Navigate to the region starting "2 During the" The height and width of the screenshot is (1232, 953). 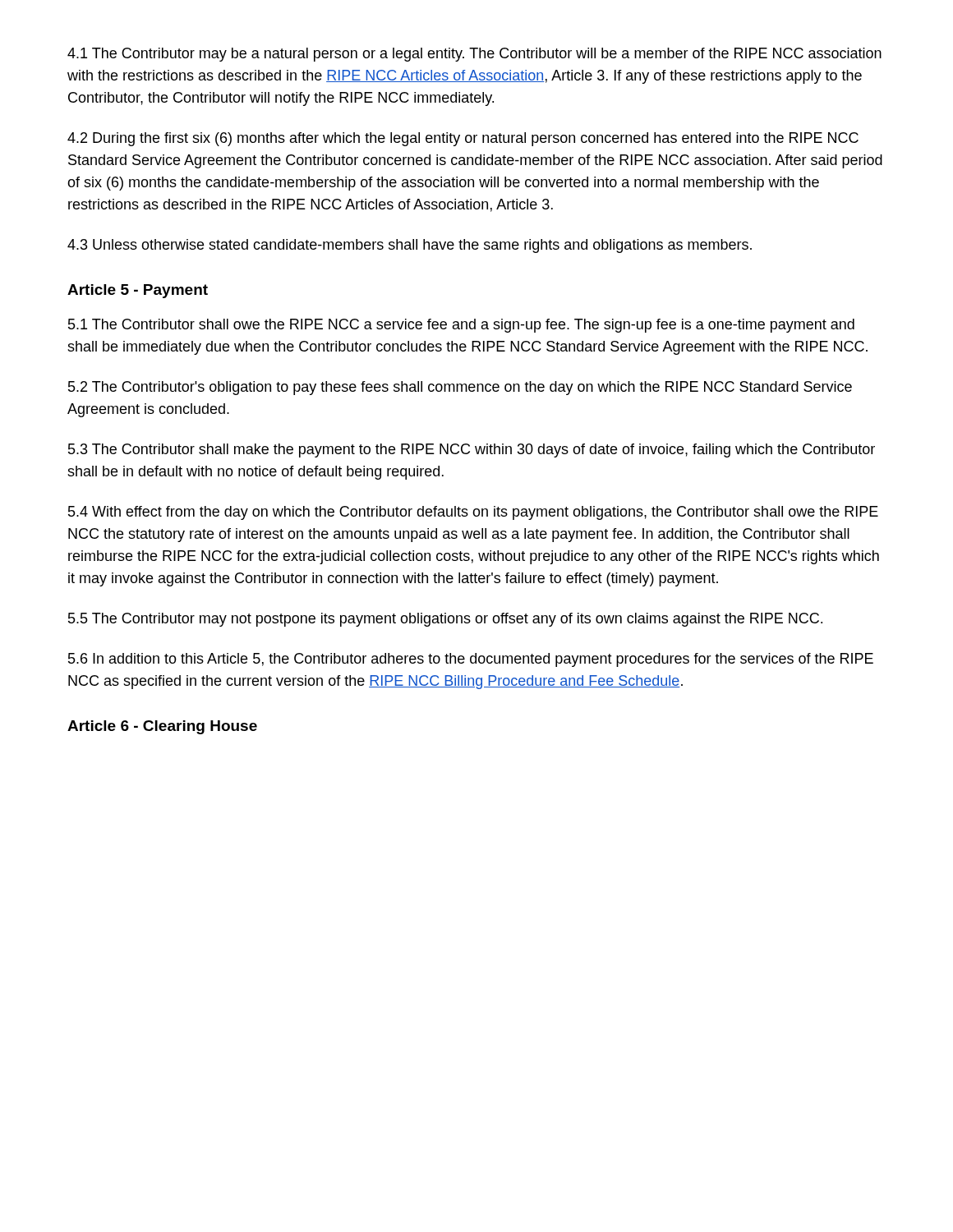[x=475, y=171]
